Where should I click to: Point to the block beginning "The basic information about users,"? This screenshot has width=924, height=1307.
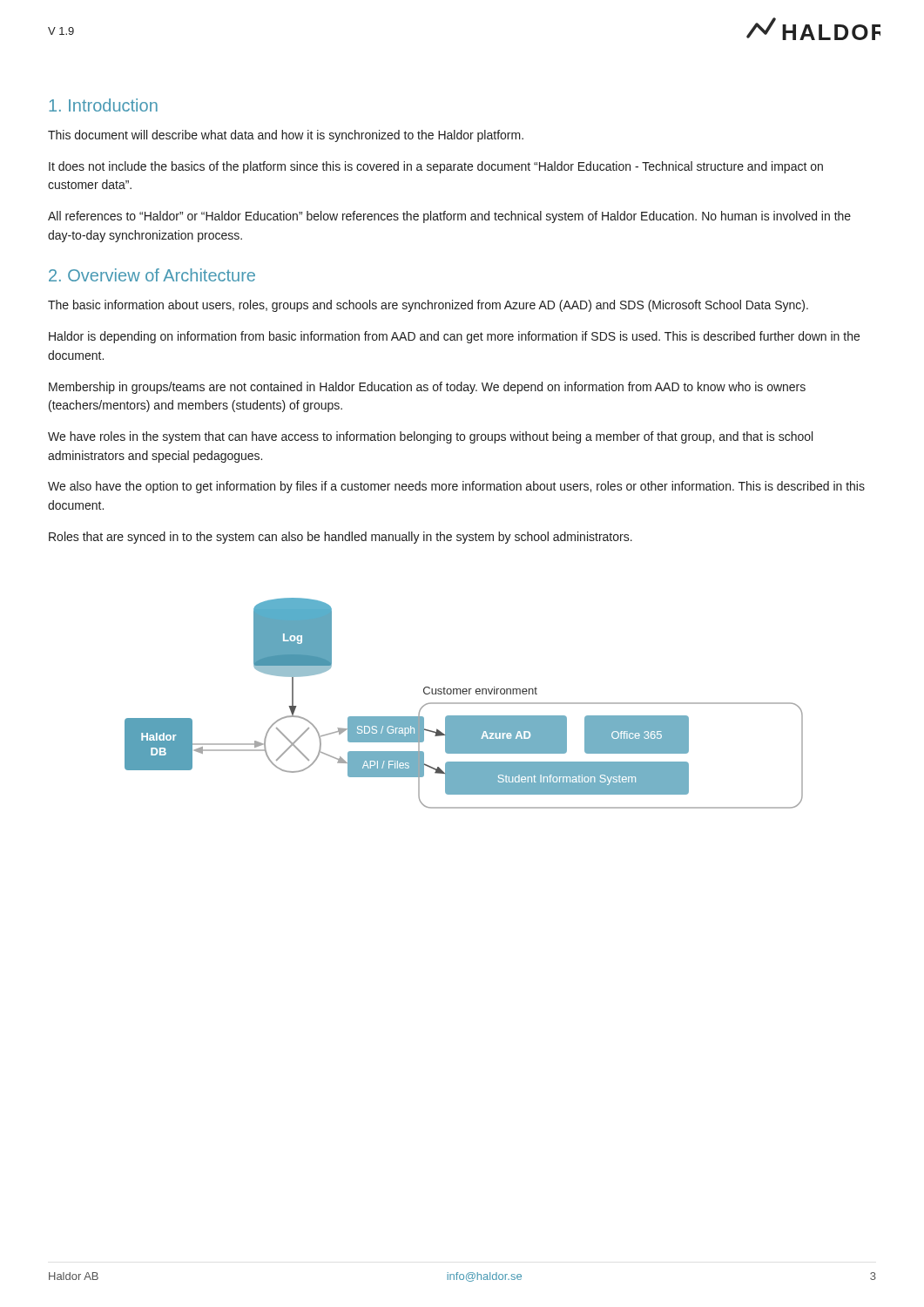(462, 306)
